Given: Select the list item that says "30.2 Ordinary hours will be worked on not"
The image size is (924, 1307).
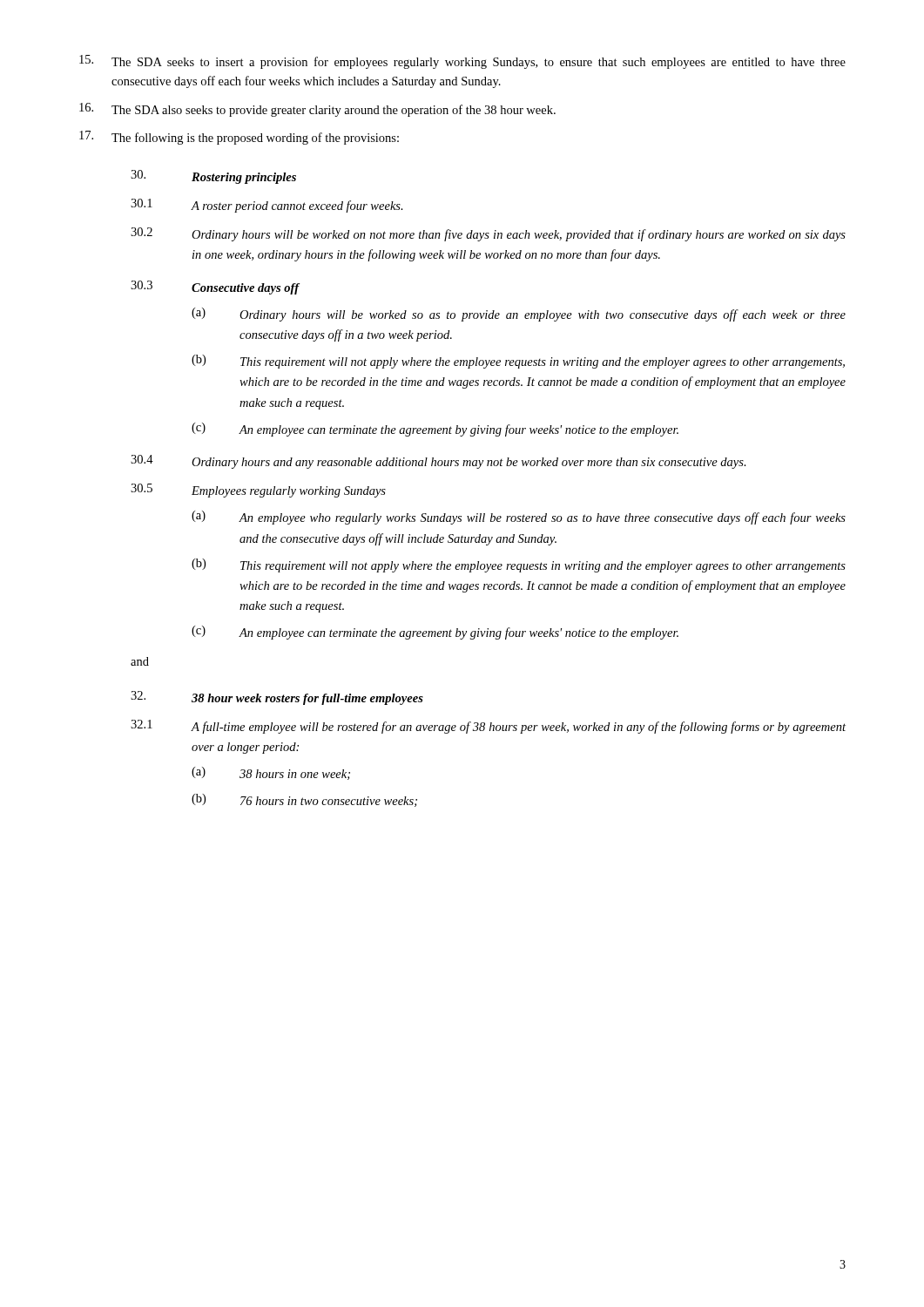Looking at the screenshot, I should [488, 245].
